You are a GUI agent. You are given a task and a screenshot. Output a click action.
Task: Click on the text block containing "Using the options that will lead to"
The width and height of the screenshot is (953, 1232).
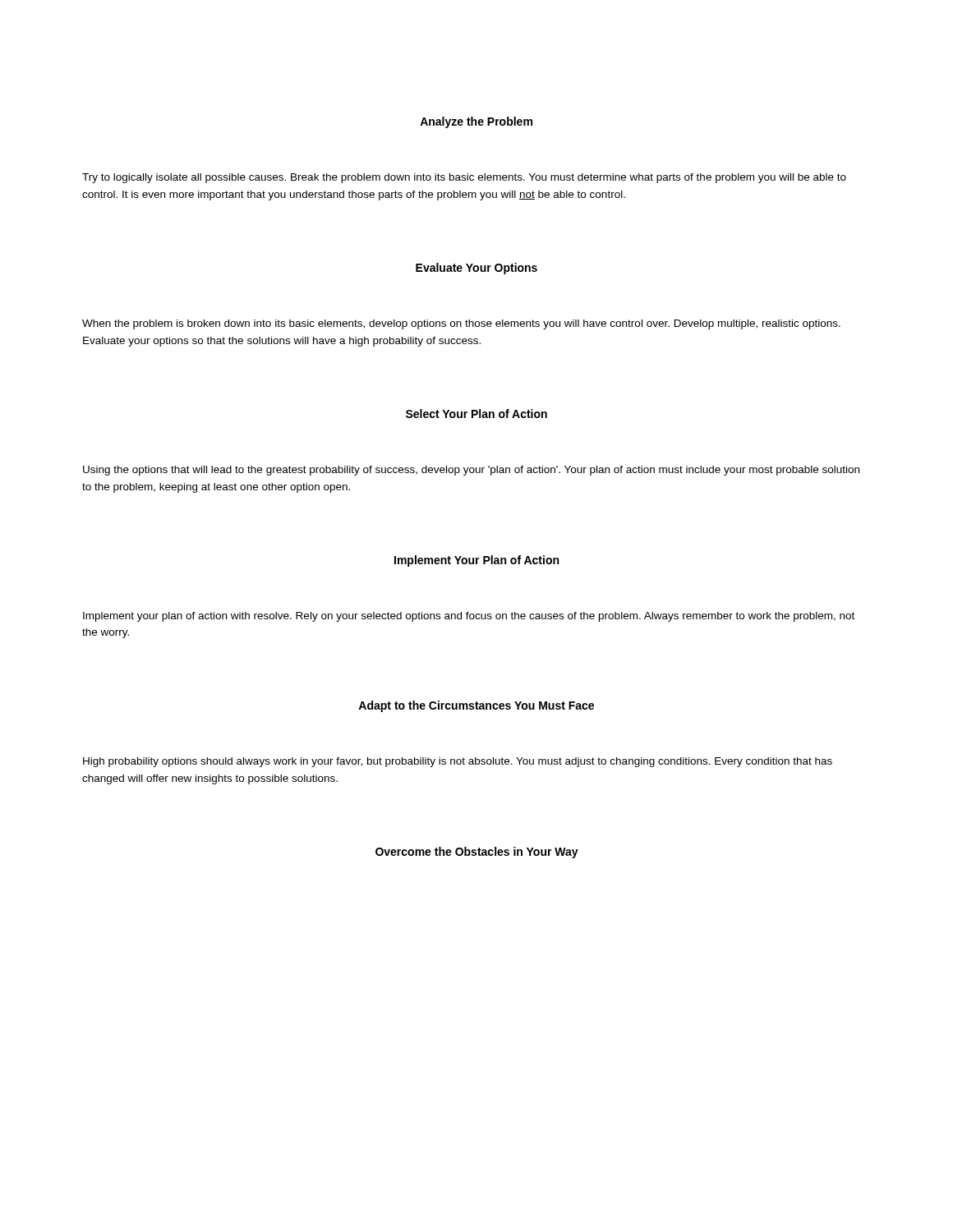pos(471,478)
